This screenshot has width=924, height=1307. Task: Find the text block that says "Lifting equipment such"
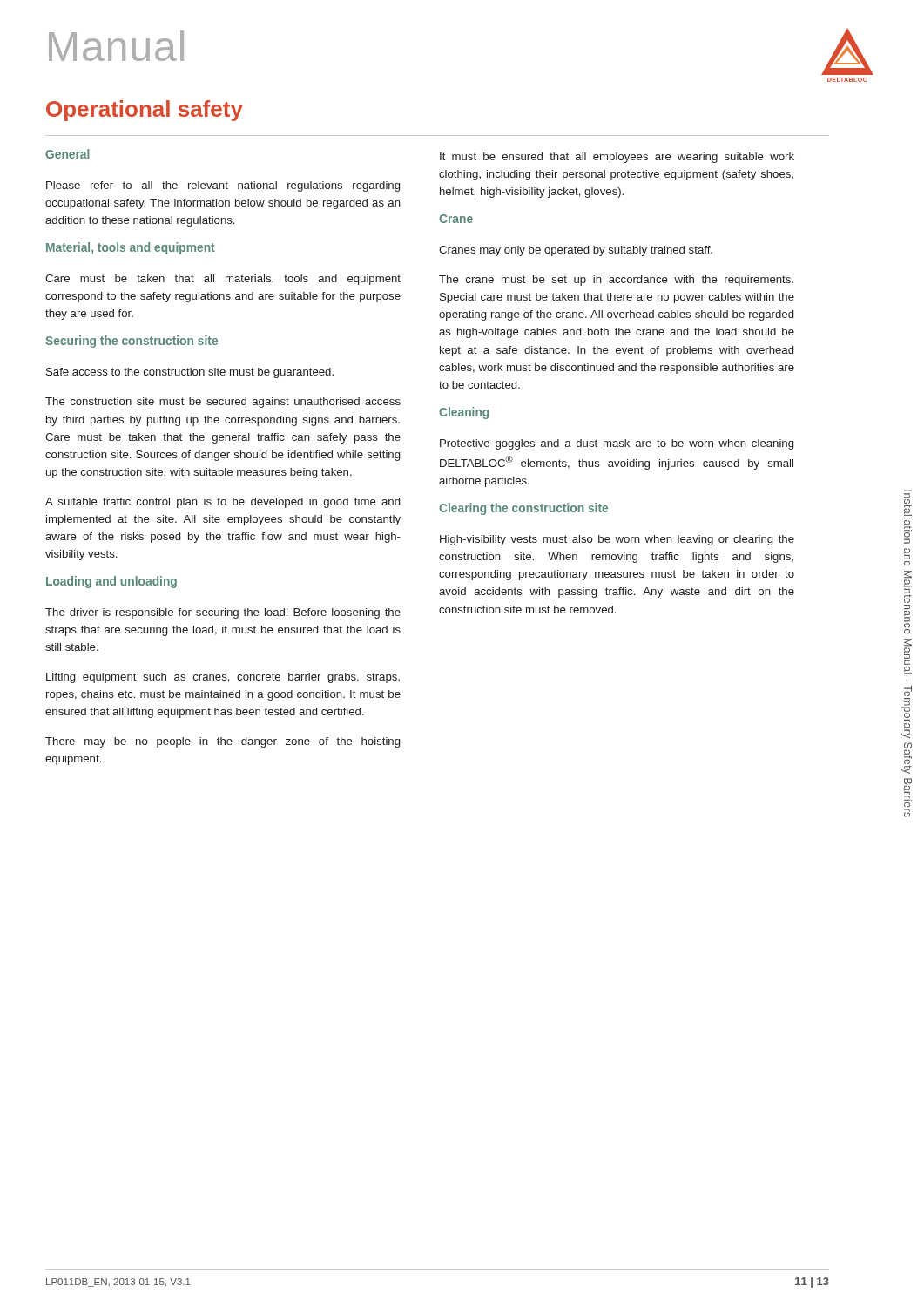click(x=223, y=695)
